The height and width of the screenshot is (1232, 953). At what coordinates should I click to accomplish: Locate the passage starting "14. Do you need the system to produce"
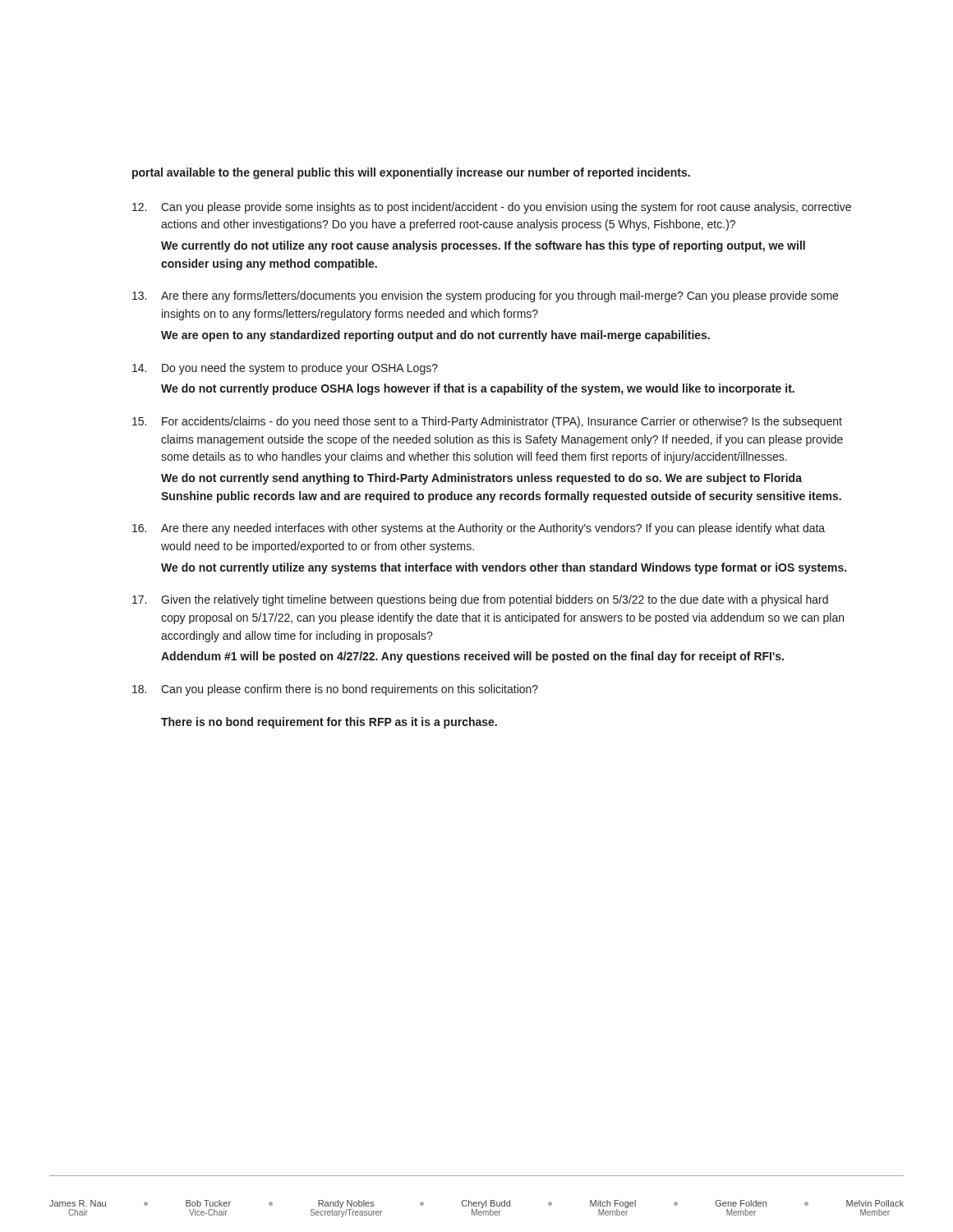click(493, 379)
